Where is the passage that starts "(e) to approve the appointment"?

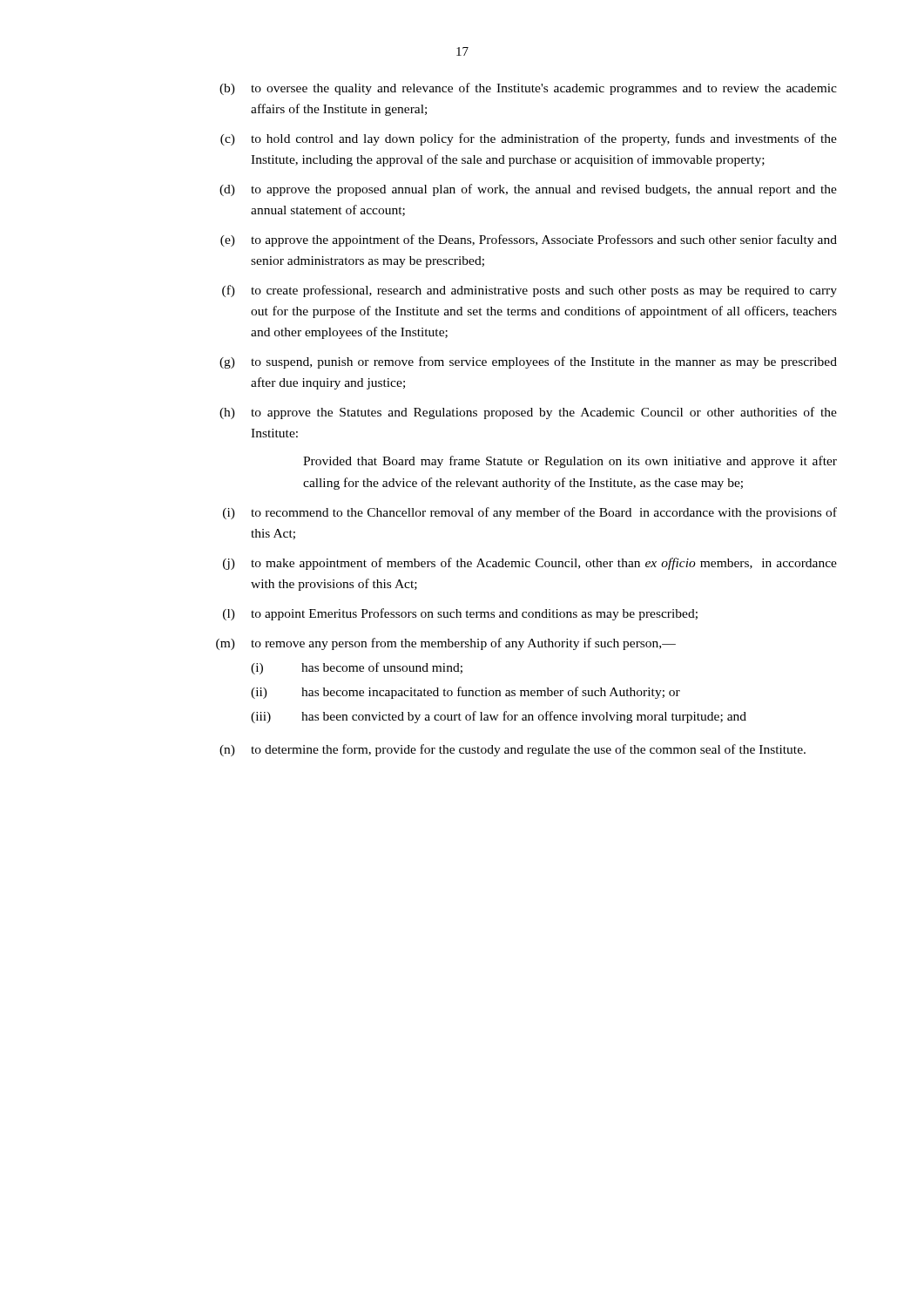coord(506,250)
